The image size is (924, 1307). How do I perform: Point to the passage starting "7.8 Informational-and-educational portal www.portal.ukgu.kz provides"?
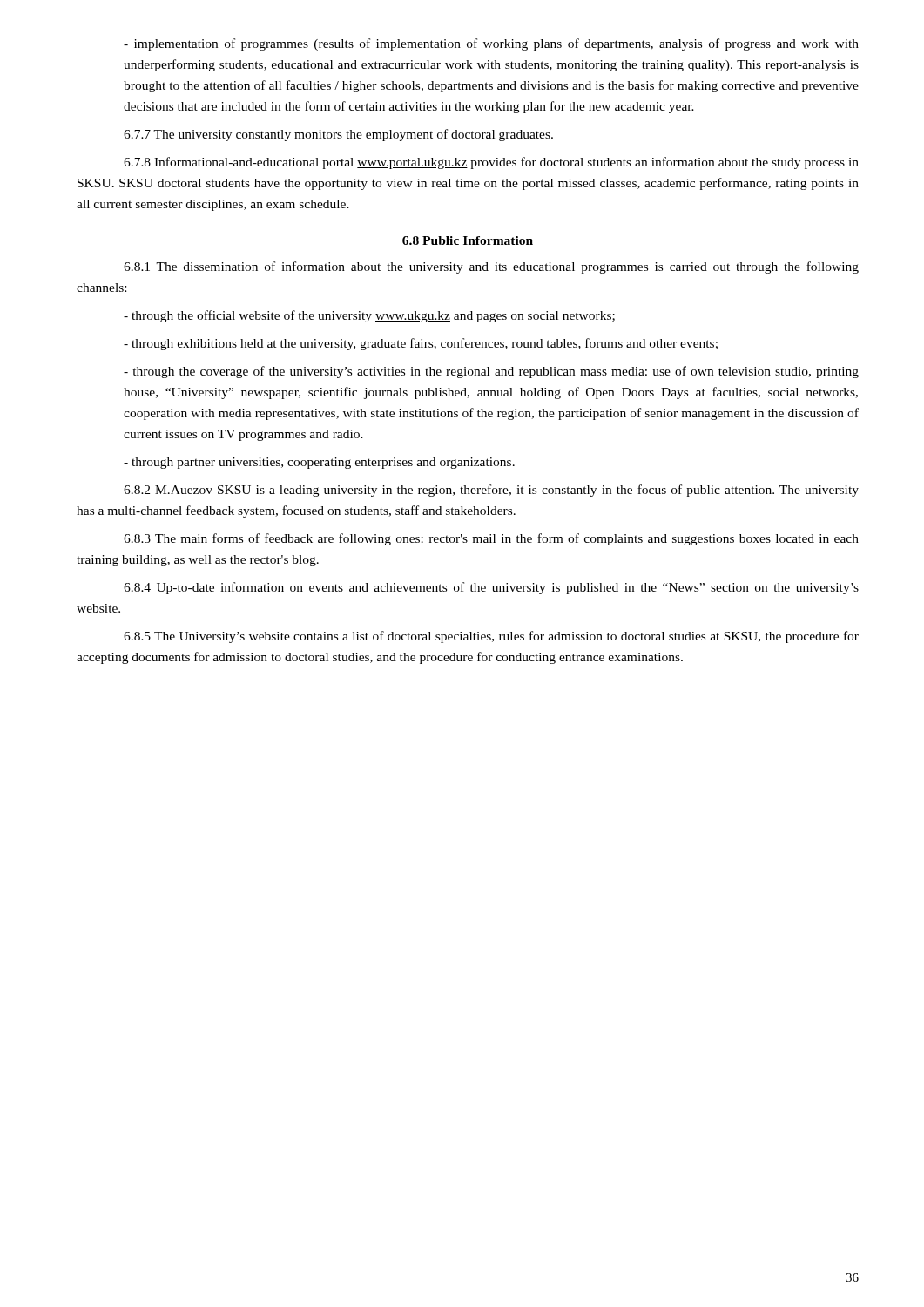468,183
